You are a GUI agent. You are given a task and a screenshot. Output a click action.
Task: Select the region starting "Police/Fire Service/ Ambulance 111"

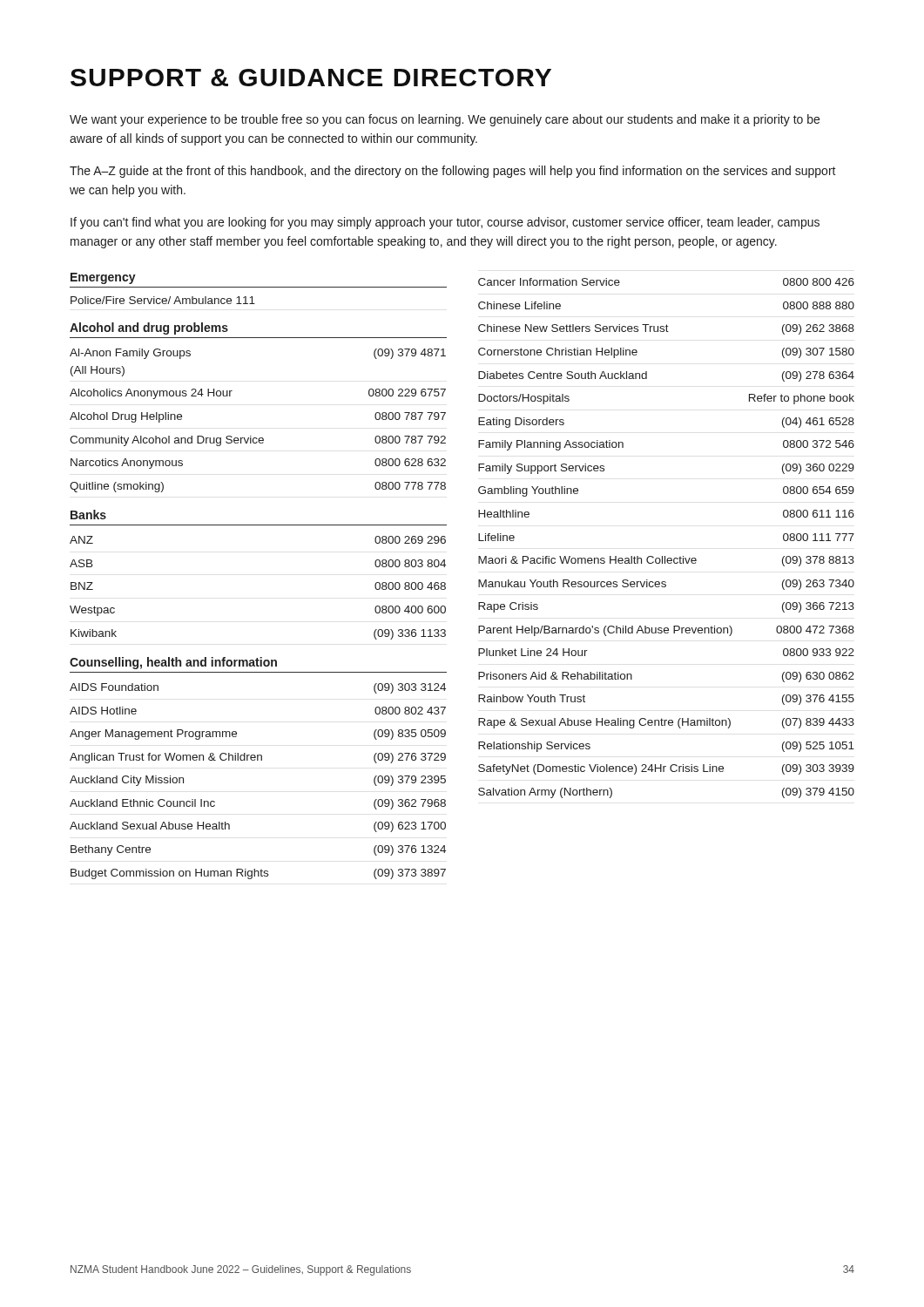162,300
